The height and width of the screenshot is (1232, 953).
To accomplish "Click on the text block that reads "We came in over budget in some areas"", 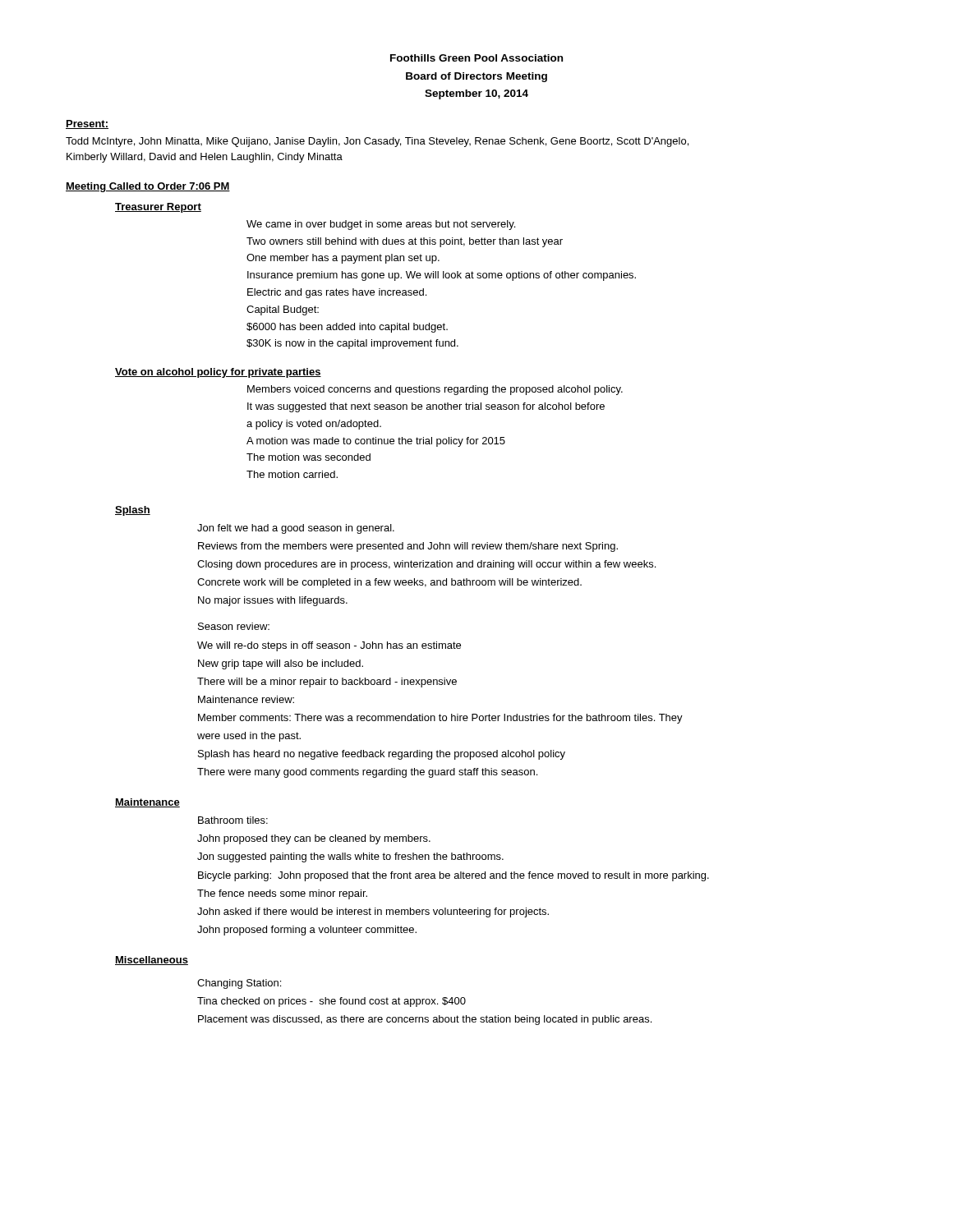I will (567, 284).
